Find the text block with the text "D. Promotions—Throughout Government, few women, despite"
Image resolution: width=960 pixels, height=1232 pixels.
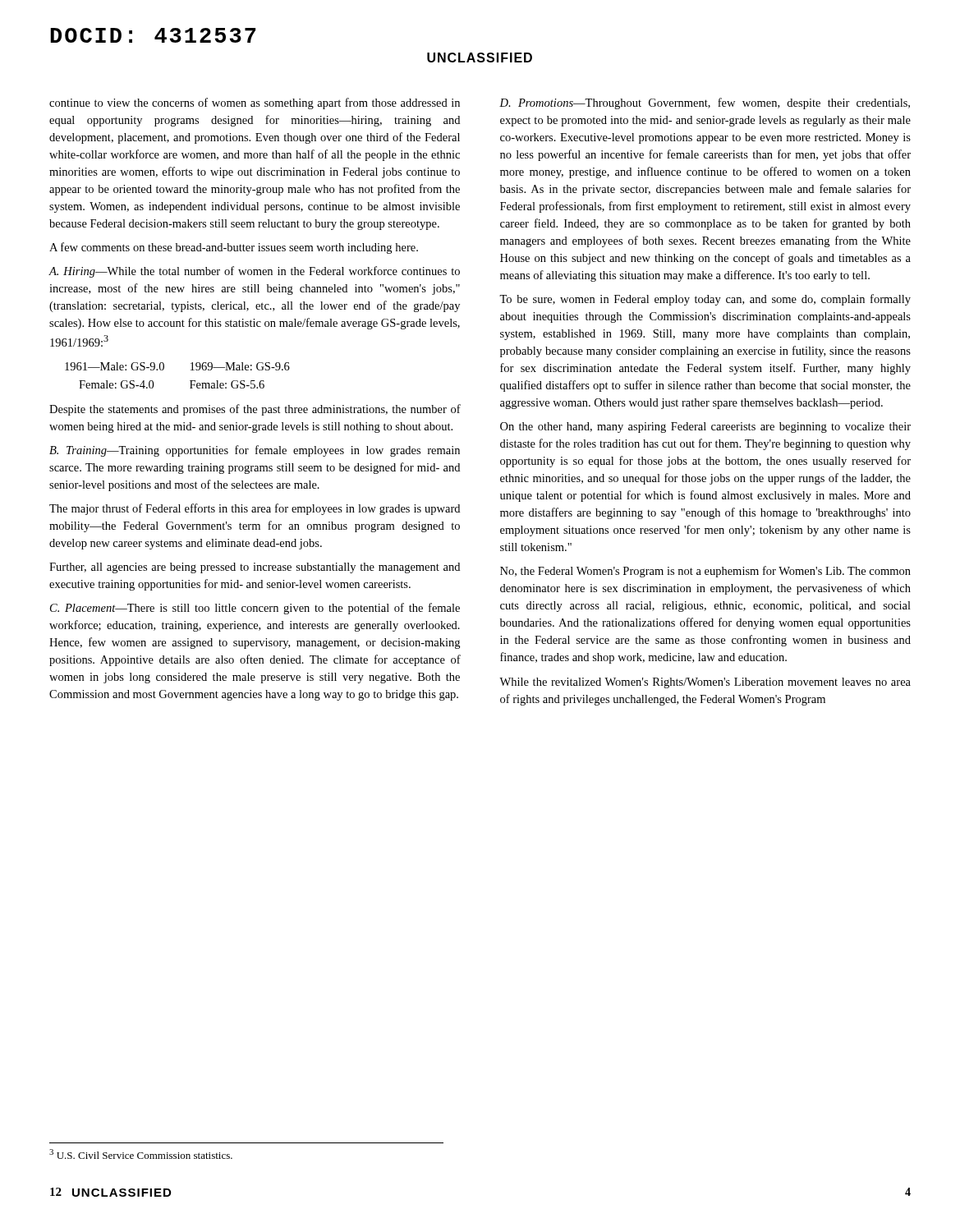tap(705, 189)
